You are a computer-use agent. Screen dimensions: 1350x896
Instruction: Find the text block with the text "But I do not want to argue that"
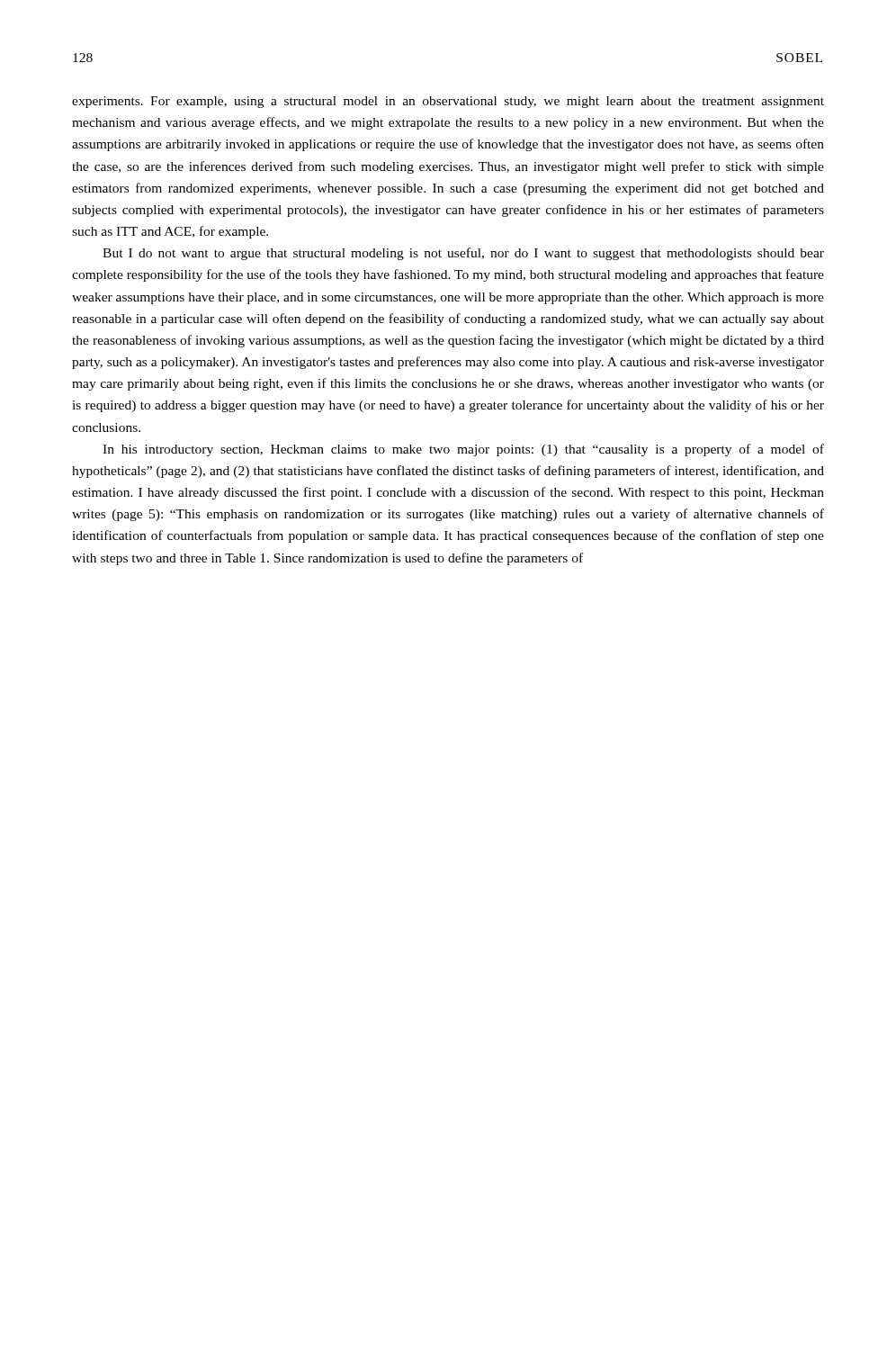click(x=448, y=340)
